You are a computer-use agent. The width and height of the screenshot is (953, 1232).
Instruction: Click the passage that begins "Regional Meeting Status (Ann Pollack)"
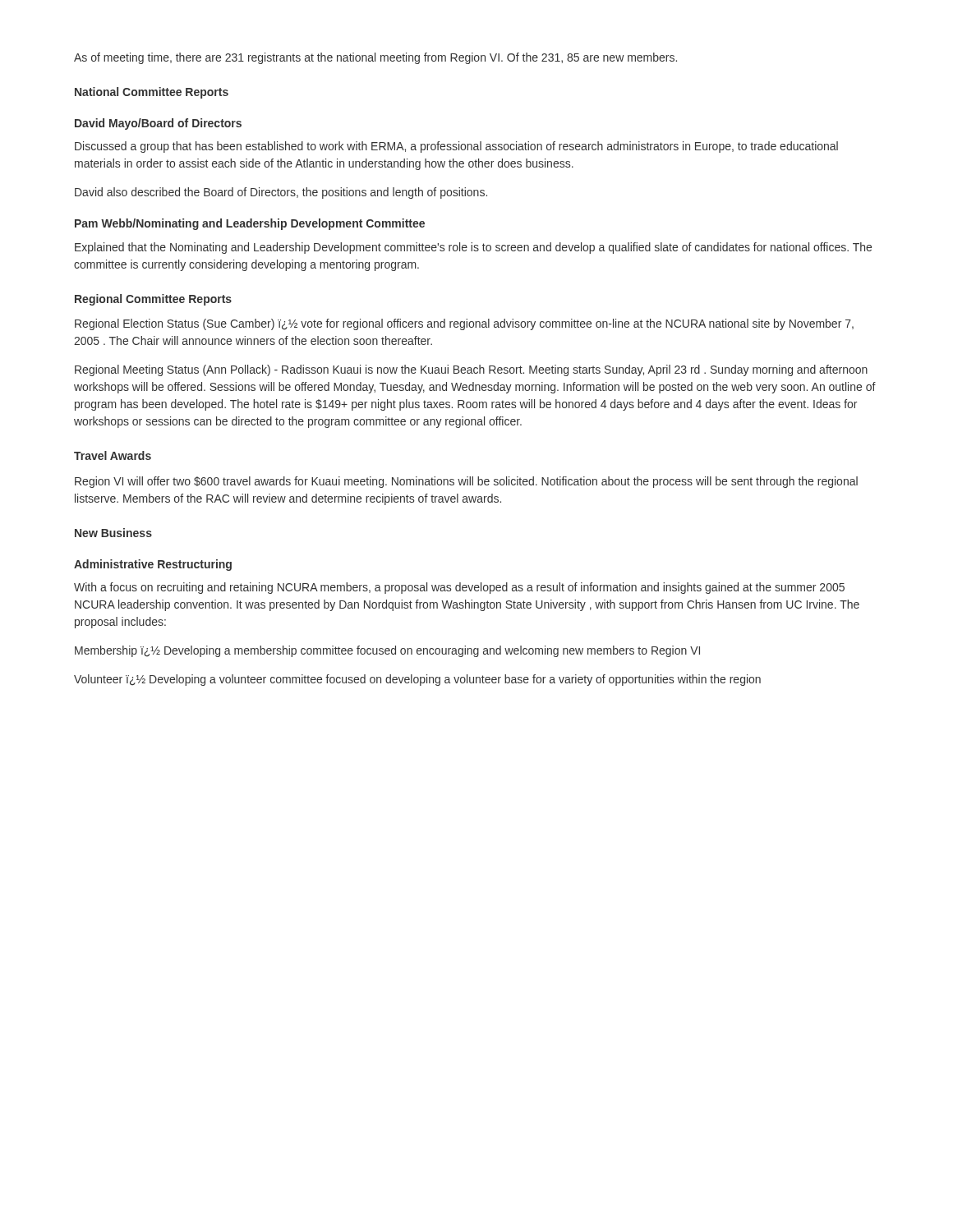click(475, 396)
